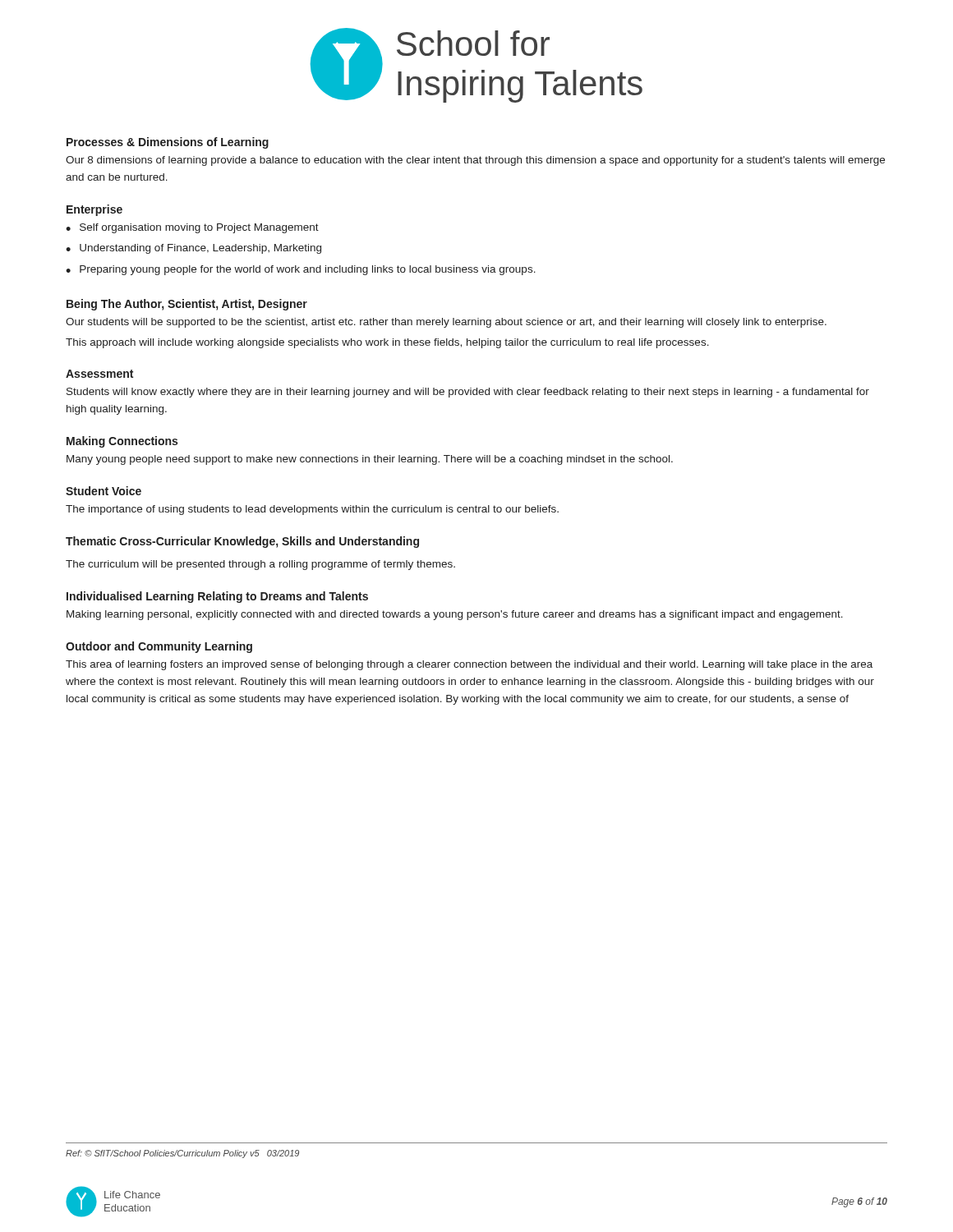This screenshot has height=1232, width=953.
Task: Locate the logo
Action: (x=476, y=64)
